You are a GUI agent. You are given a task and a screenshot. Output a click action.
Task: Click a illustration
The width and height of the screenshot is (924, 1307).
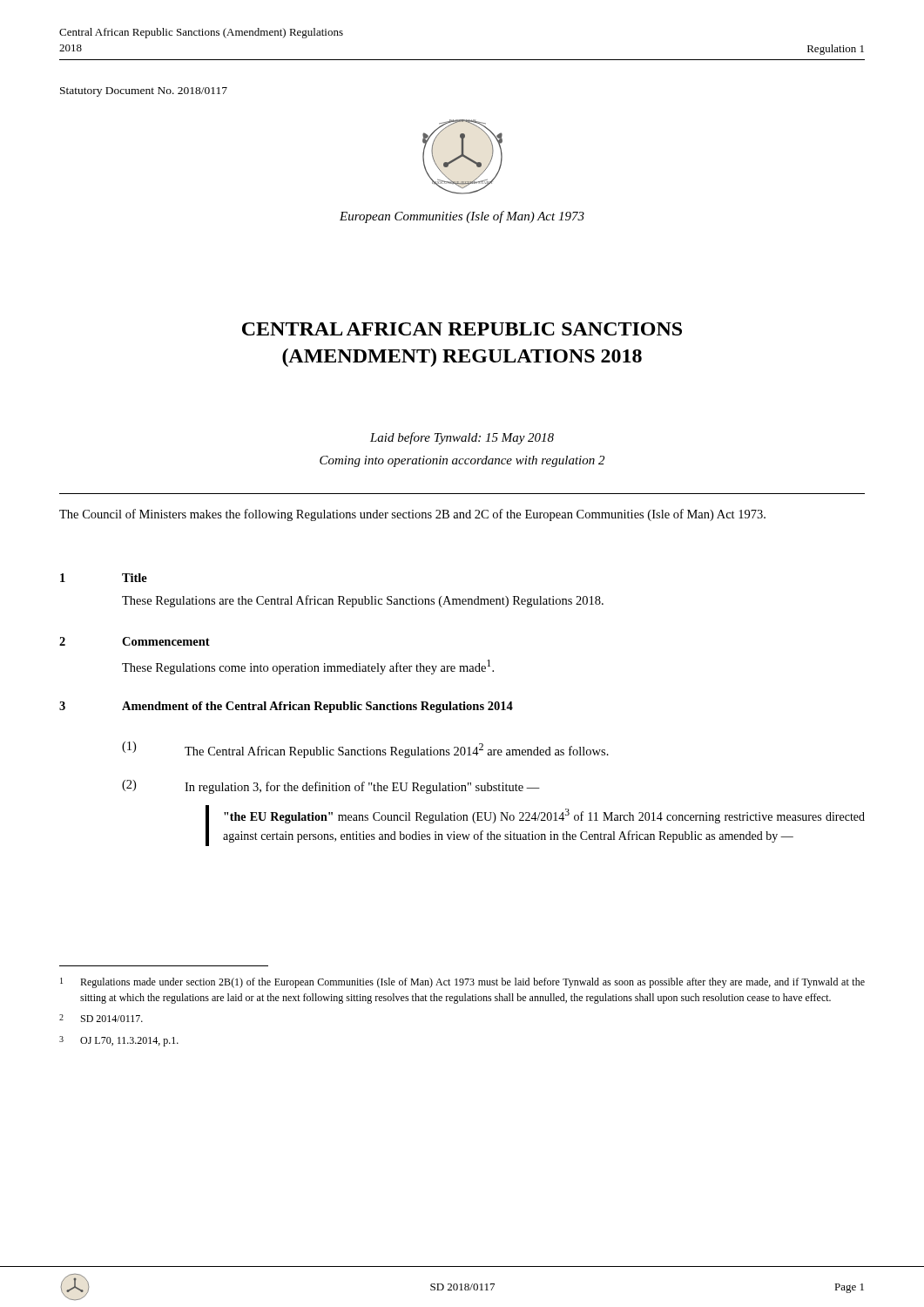462,155
